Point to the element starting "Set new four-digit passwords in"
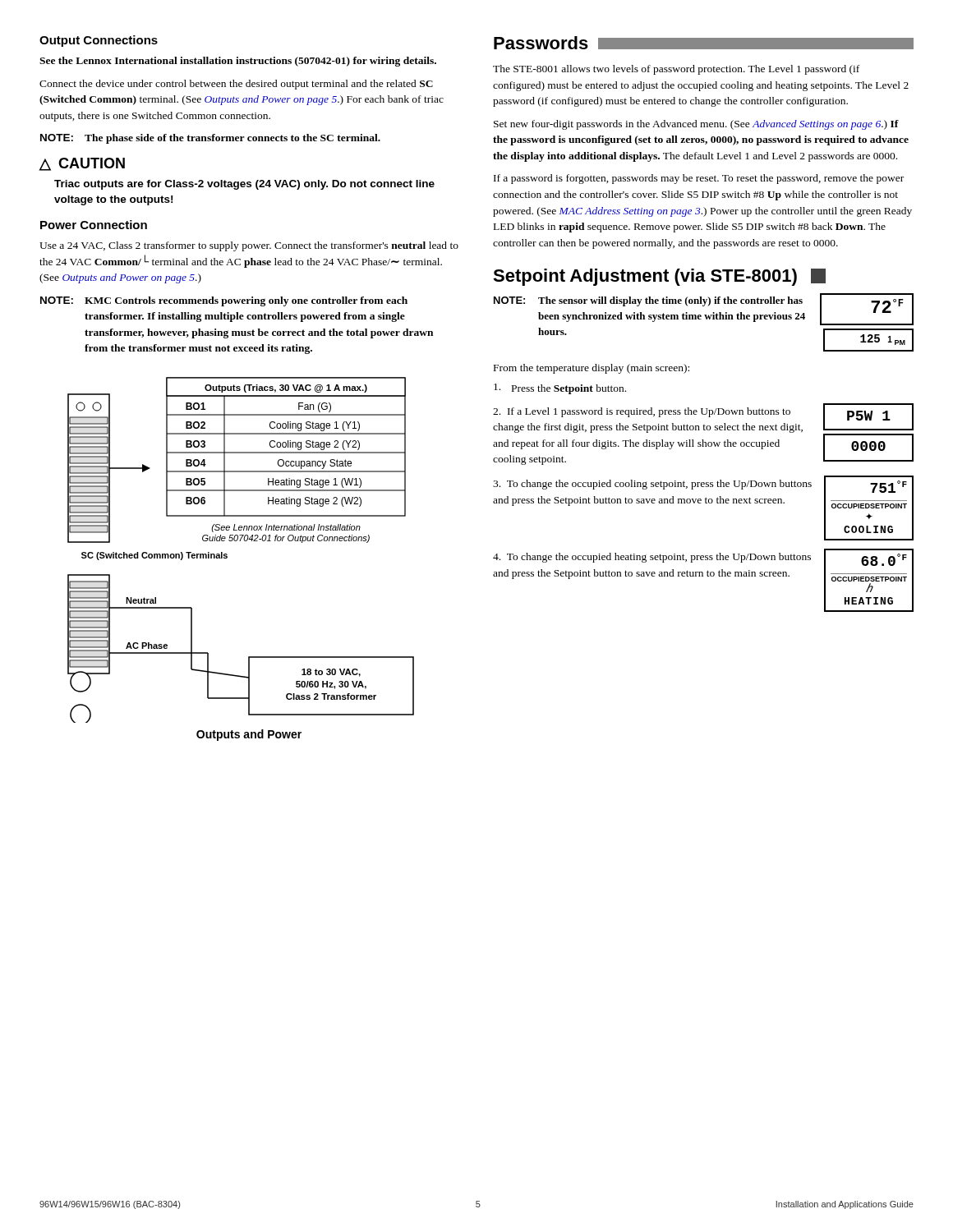The width and height of the screenshot is (953, 1232). pos(701,139)
